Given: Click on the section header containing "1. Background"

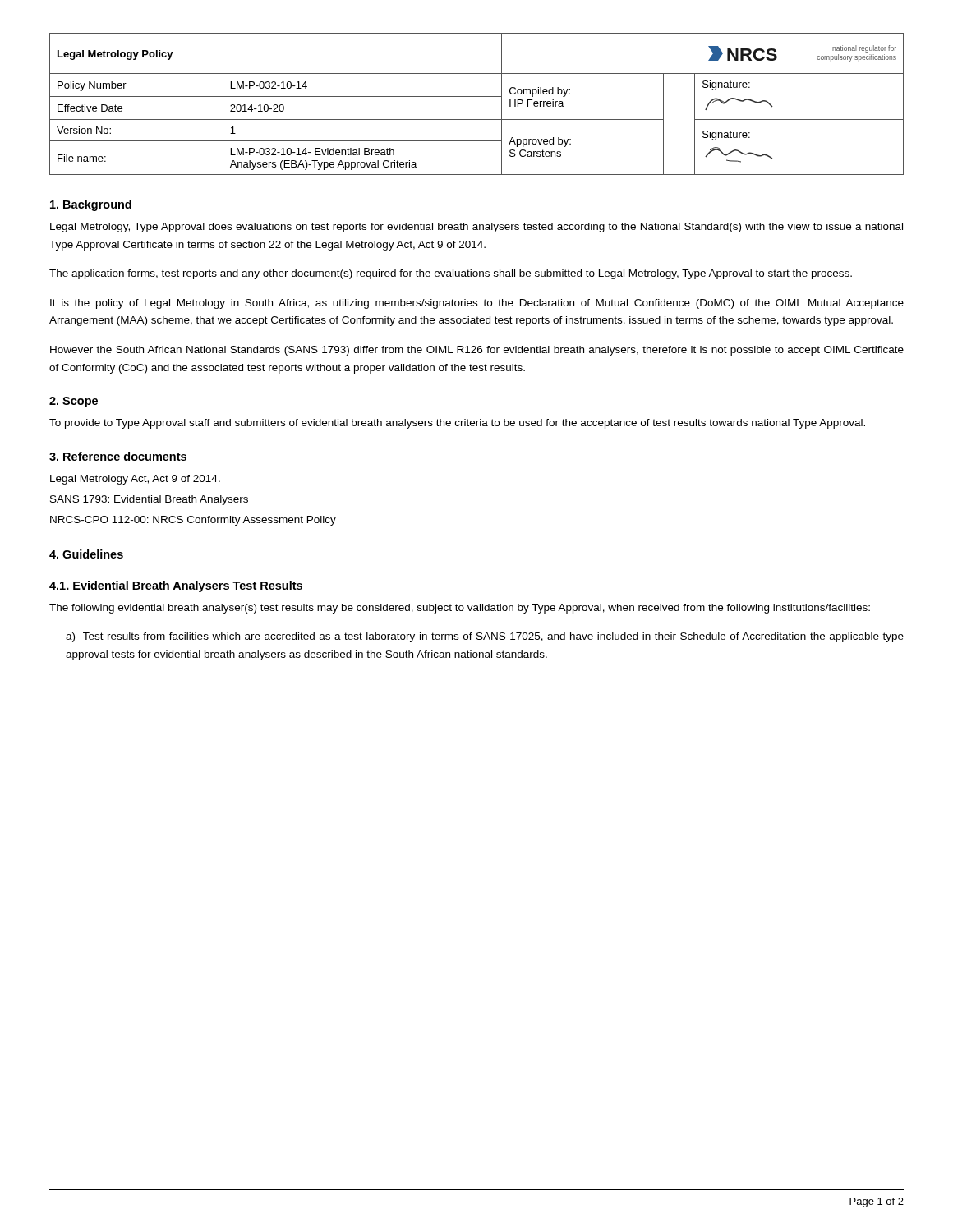Looking at the screenshot, I should pos(91,205).
